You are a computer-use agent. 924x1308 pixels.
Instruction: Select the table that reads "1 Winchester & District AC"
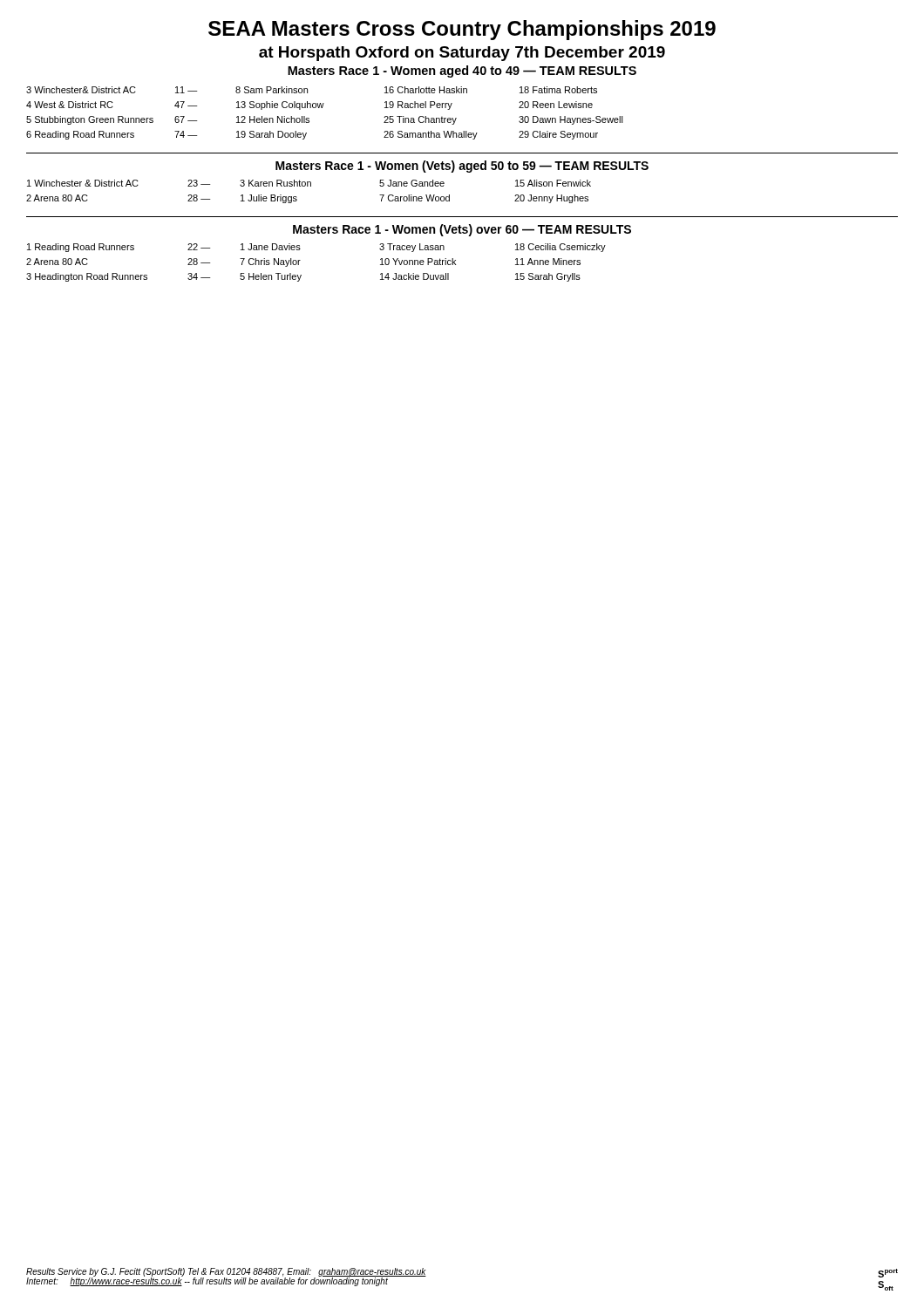(462, 191)
